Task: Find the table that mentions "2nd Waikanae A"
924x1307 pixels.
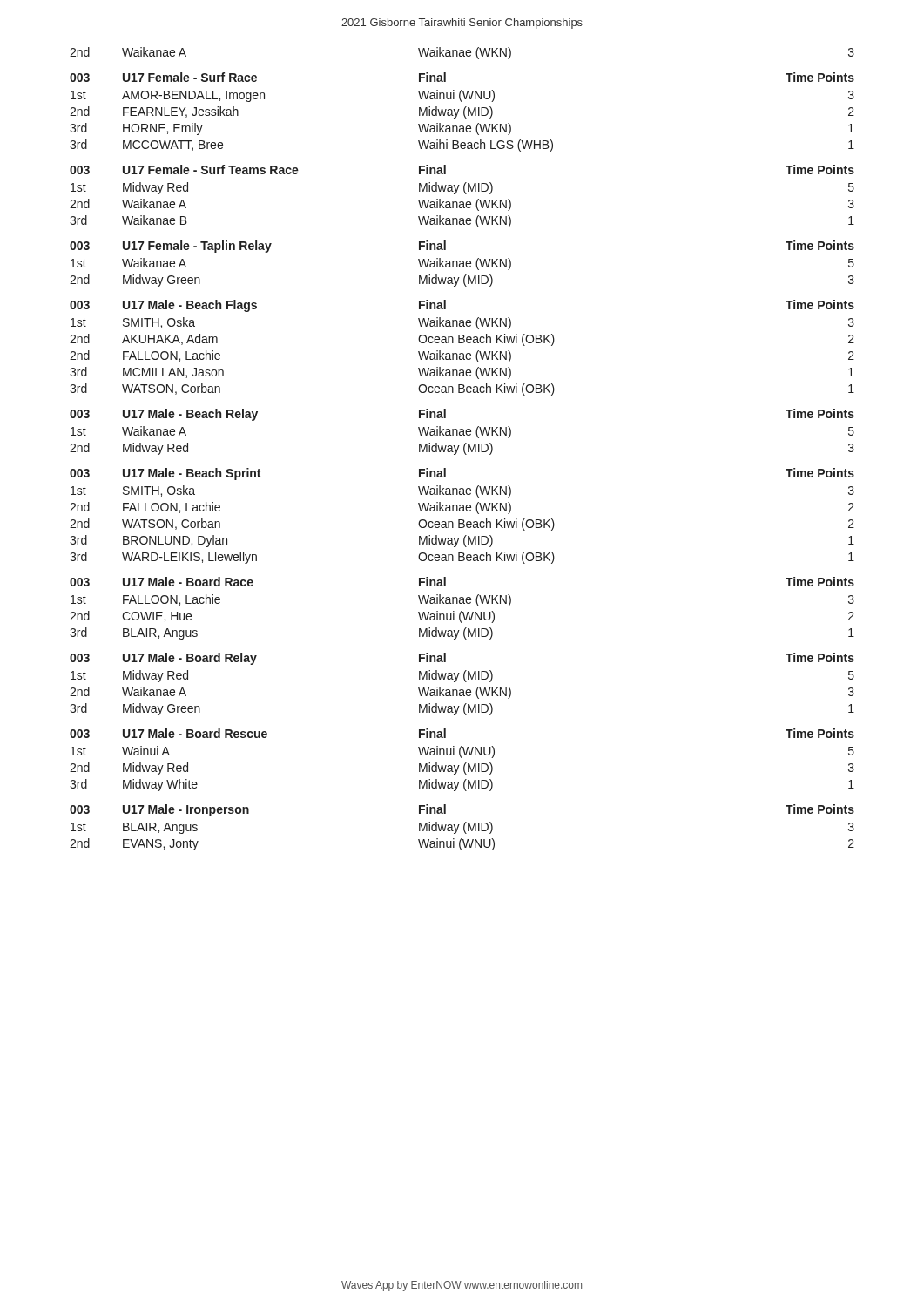Action: point(462,447)
